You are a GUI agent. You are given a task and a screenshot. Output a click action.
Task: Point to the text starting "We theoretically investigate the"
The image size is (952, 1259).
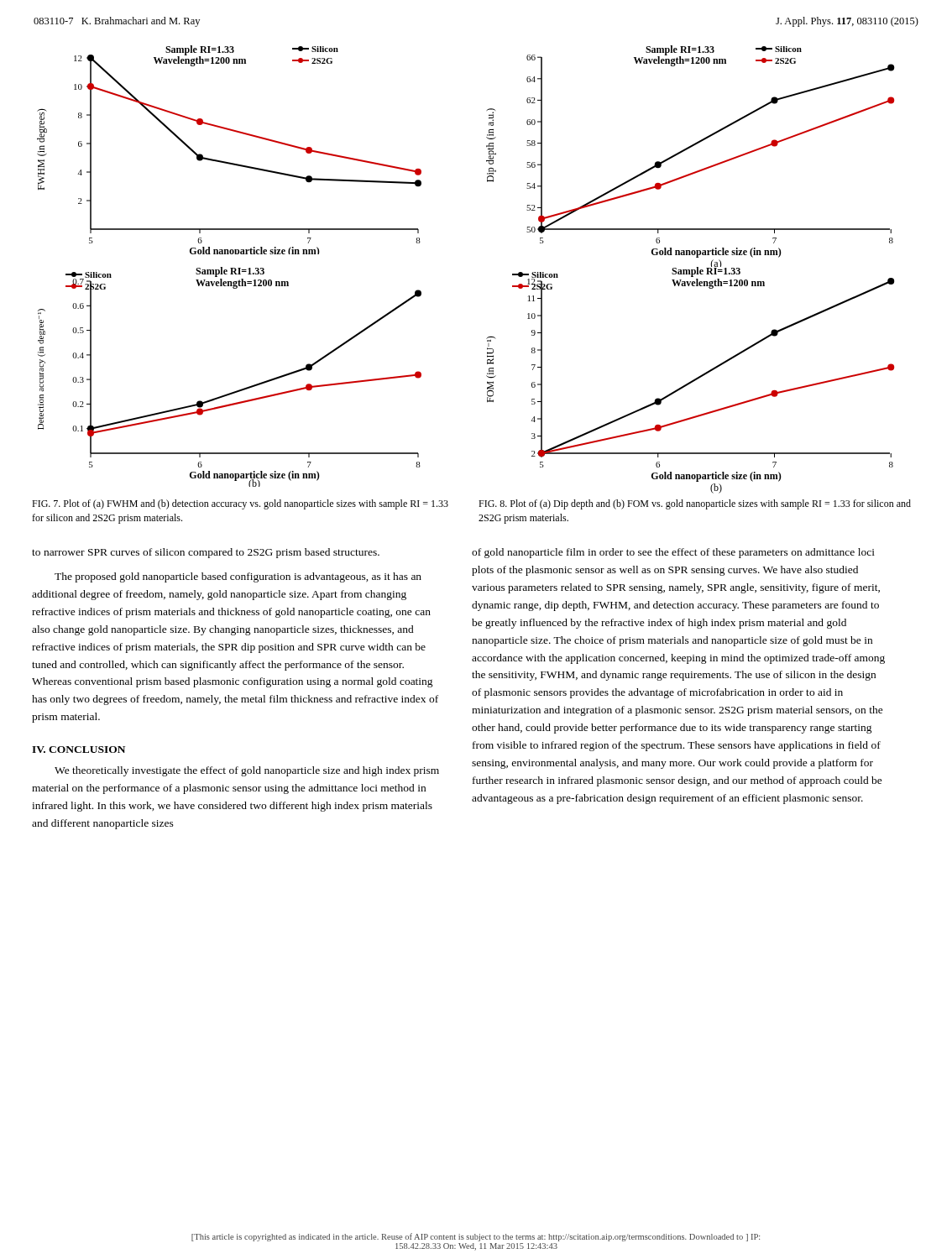click(x=239, y=797)
